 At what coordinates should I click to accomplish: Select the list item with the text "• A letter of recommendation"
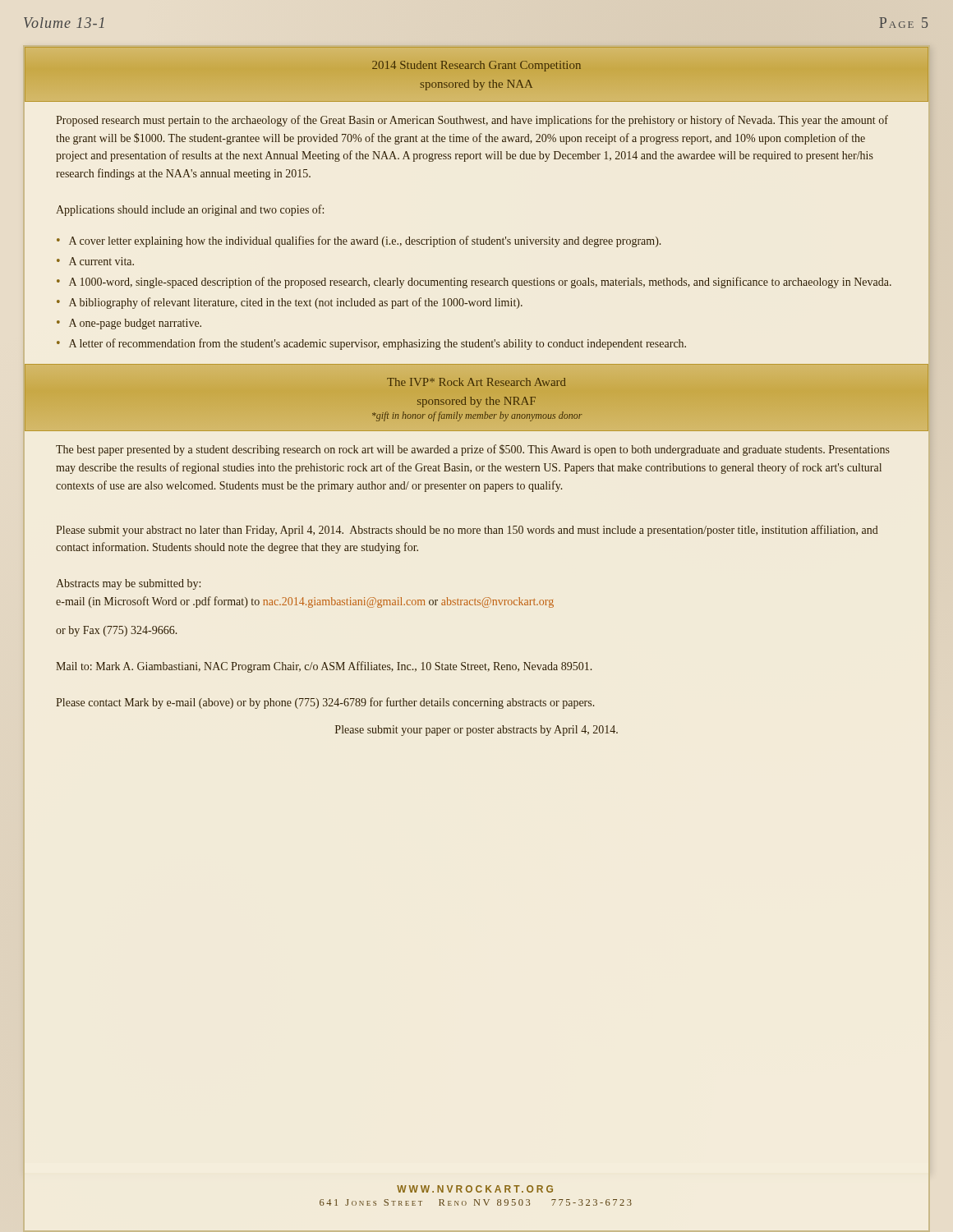pyautogui.click(x=371, y=344)
